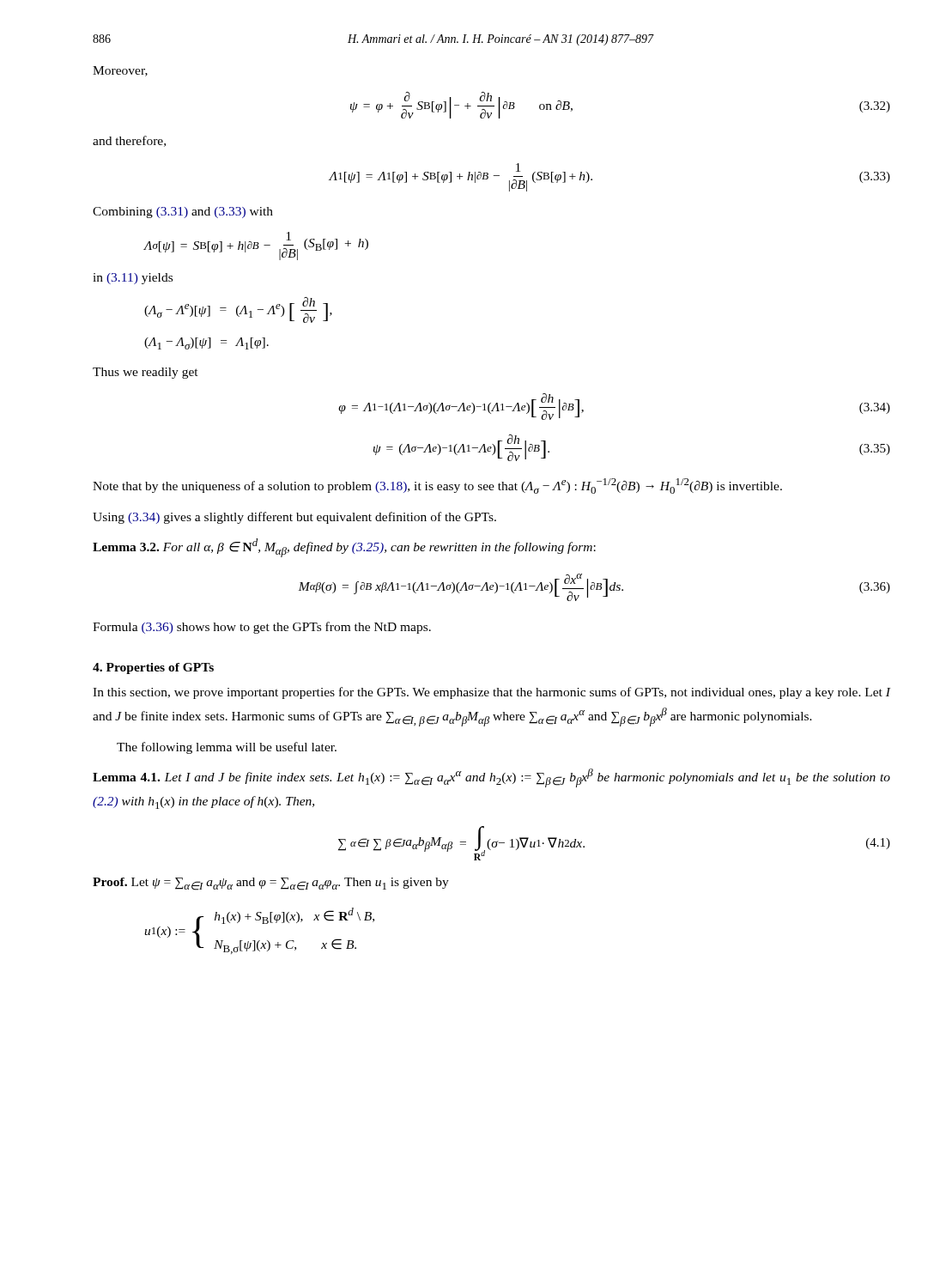Locate the region starting "∑ α∈I ∑ β∈J aαbβMαβ = ∫ Rd"
The image size is (952, 1288).
[x=491, y=843]
